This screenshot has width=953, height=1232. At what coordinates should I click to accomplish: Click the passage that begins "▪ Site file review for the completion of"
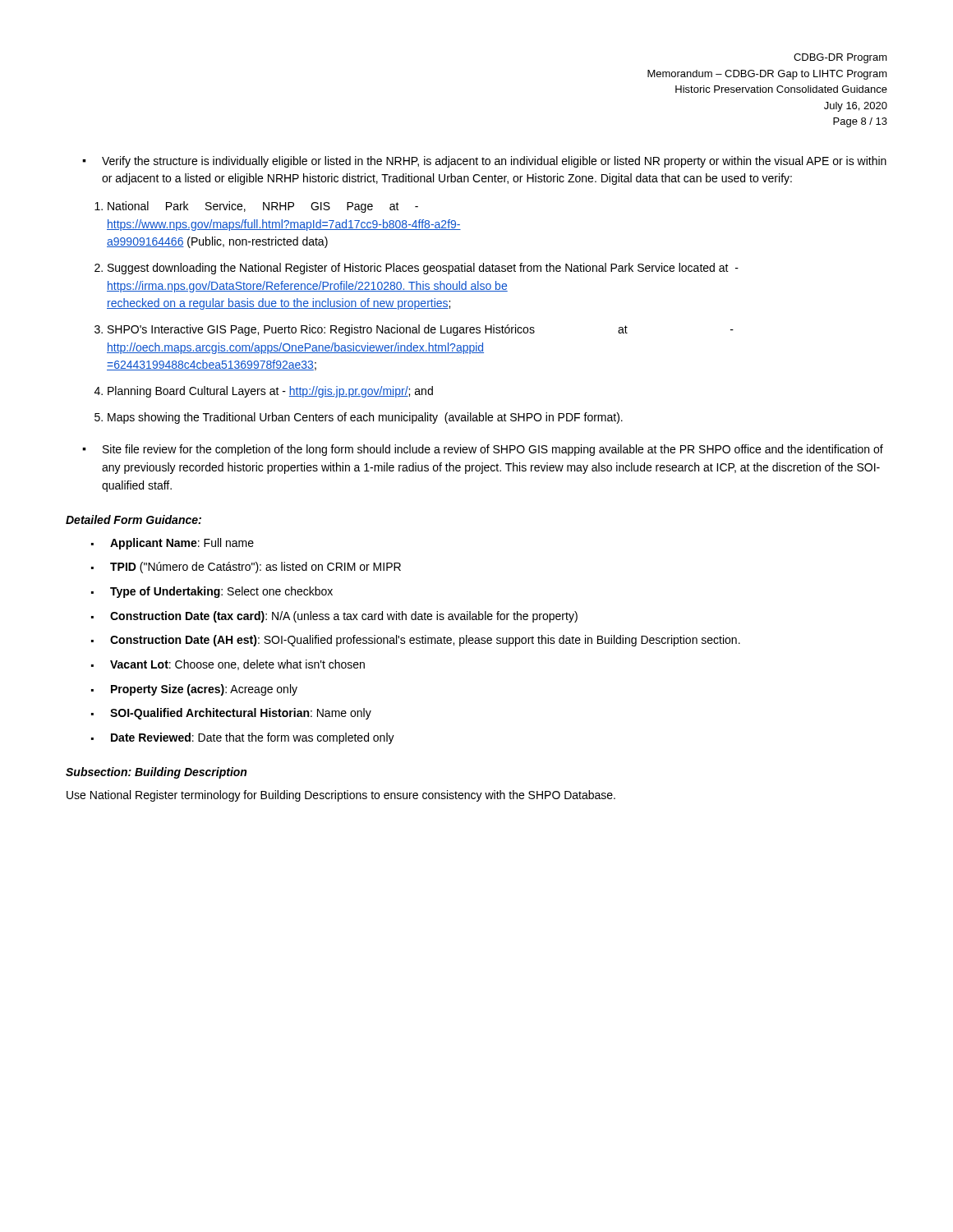point(485,468)
